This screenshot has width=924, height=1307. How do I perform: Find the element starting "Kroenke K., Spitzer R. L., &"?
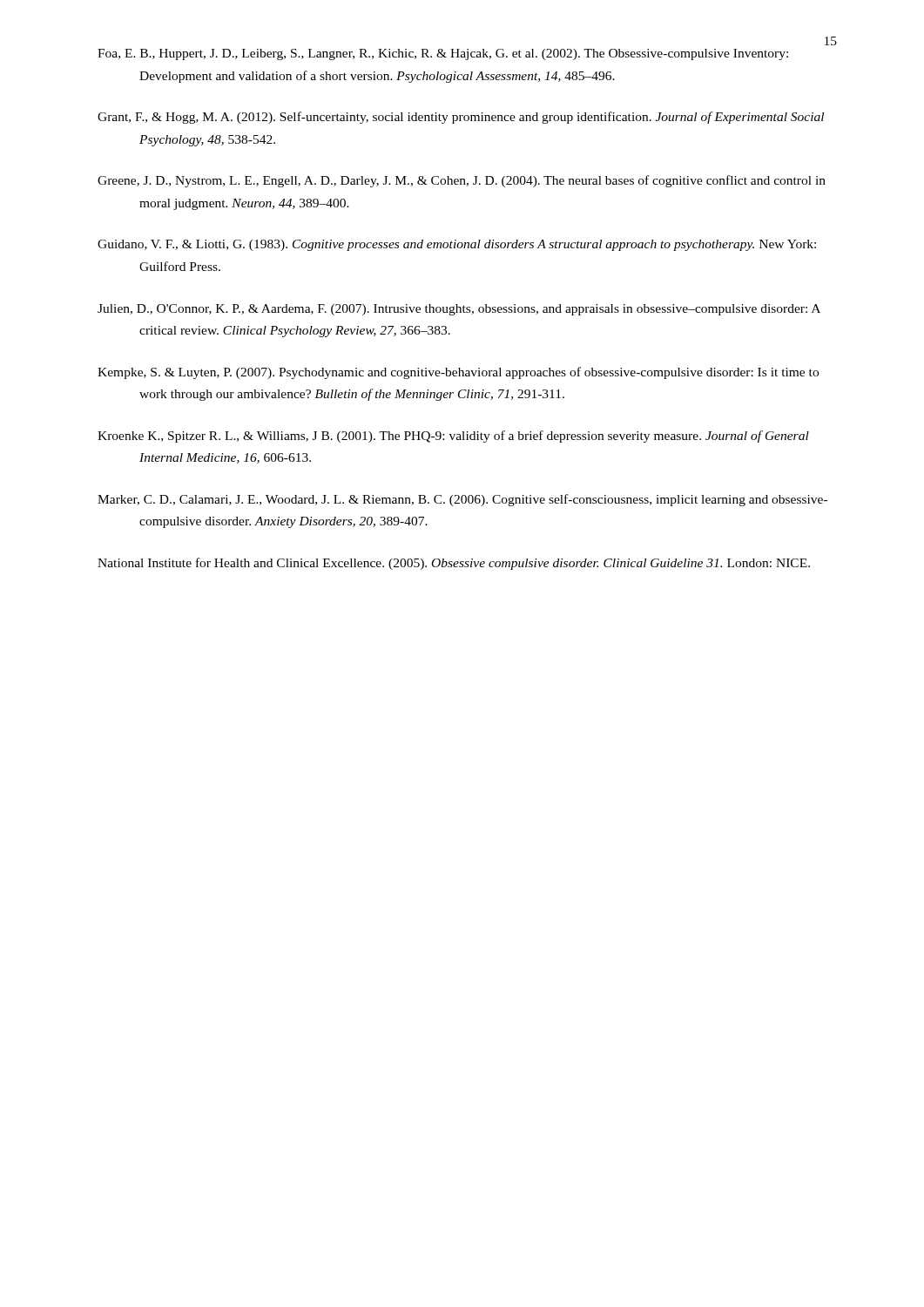coord(453,446)
